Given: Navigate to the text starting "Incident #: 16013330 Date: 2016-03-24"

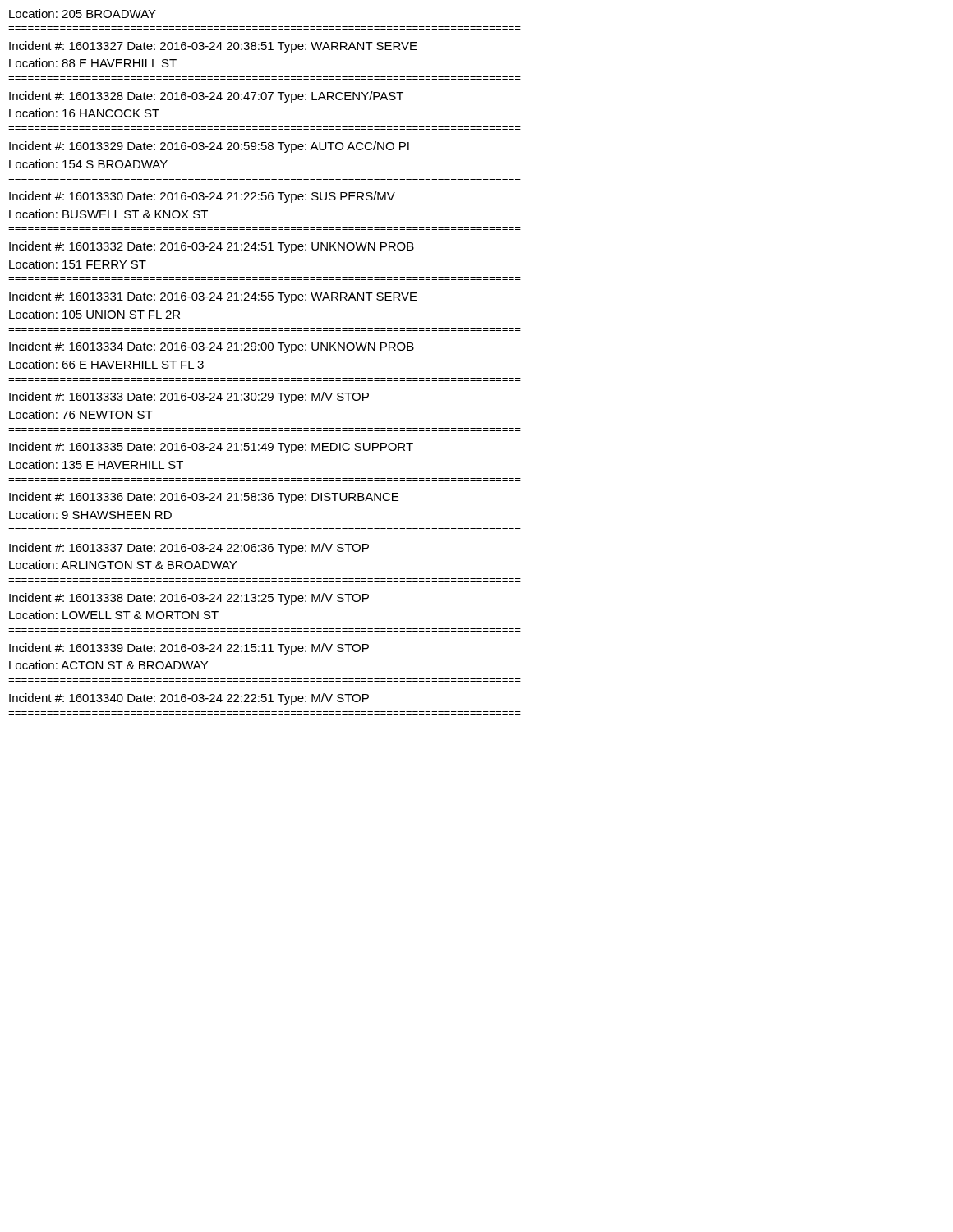Looking at the screenshot, I should 202,197.
